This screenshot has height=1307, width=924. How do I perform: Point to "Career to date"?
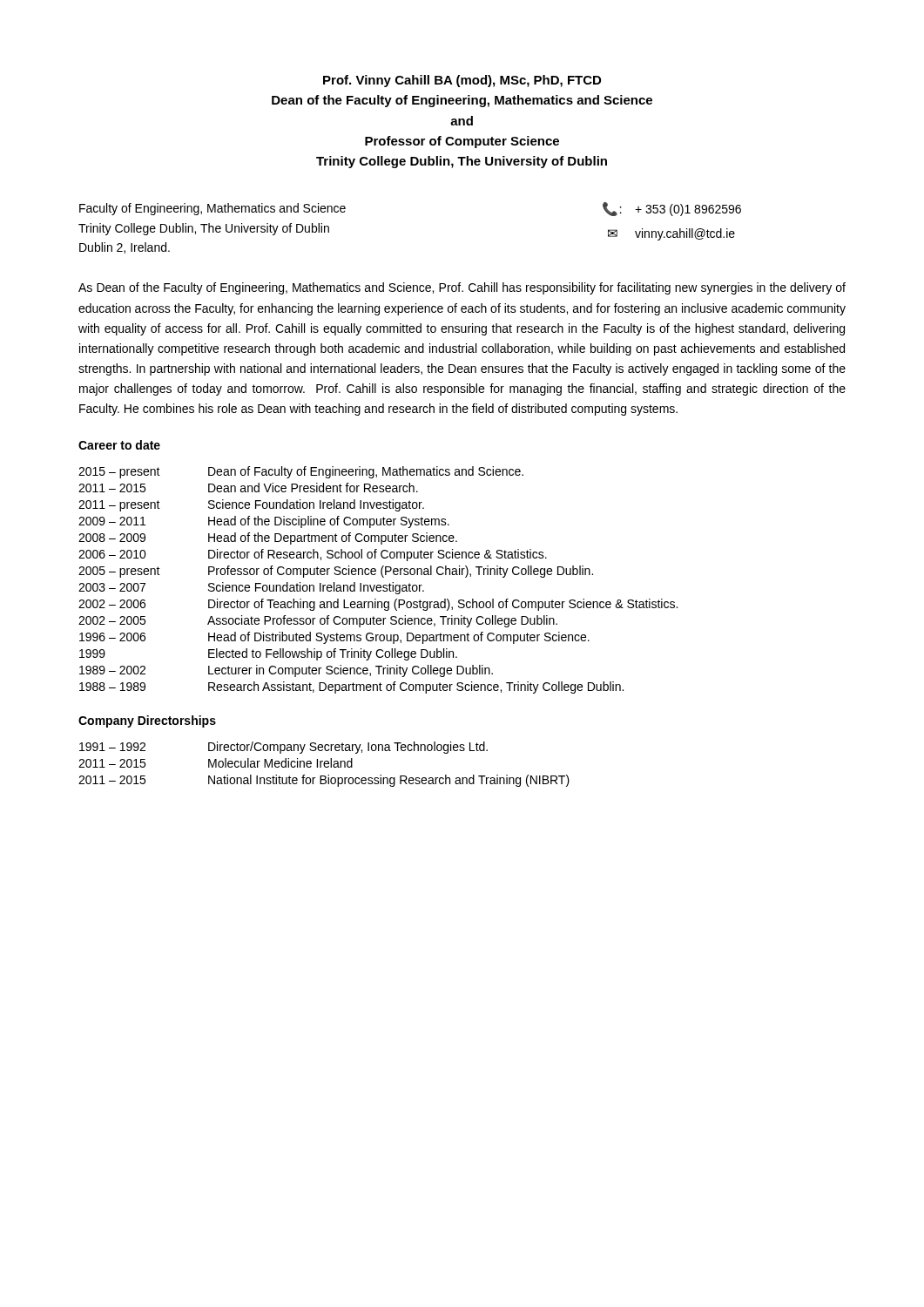(119, 445)
